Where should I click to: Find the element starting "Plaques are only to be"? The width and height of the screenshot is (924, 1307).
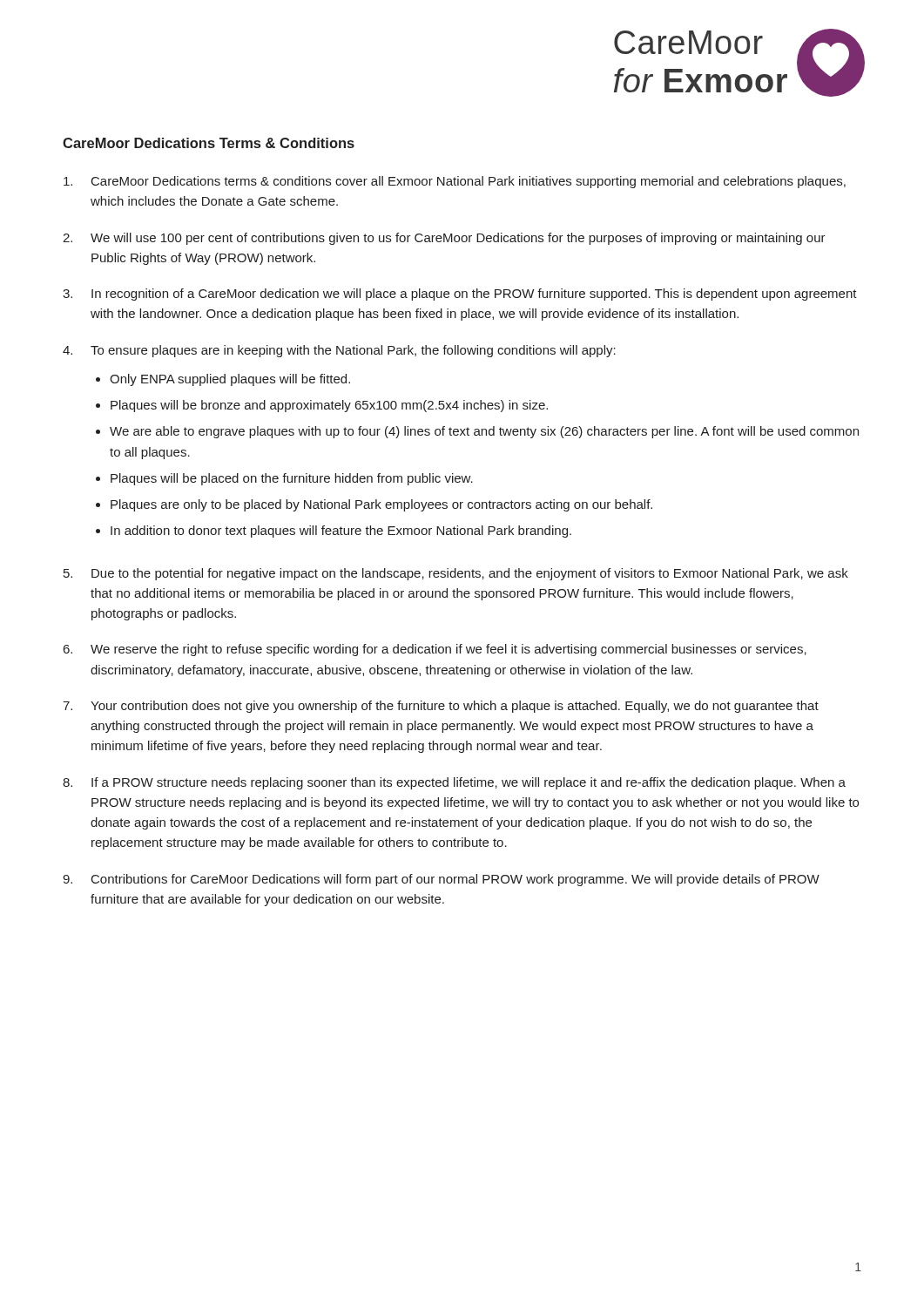[382, 504]
